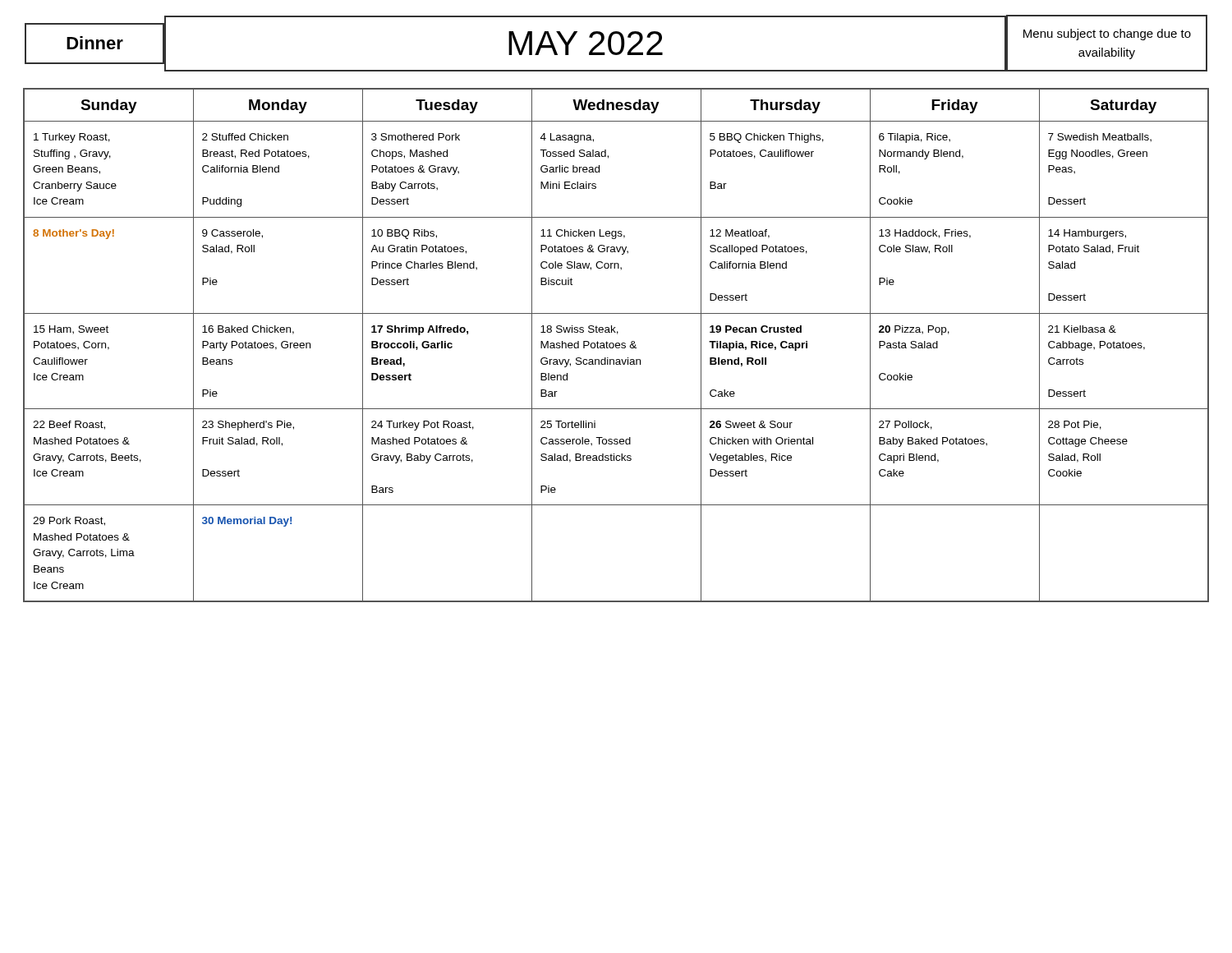The width and height of the screenshot is (1232, 953).
Task: Locate the table with the text "20 Pizza, Pop, Pasta Salad"
Action: 616,345
